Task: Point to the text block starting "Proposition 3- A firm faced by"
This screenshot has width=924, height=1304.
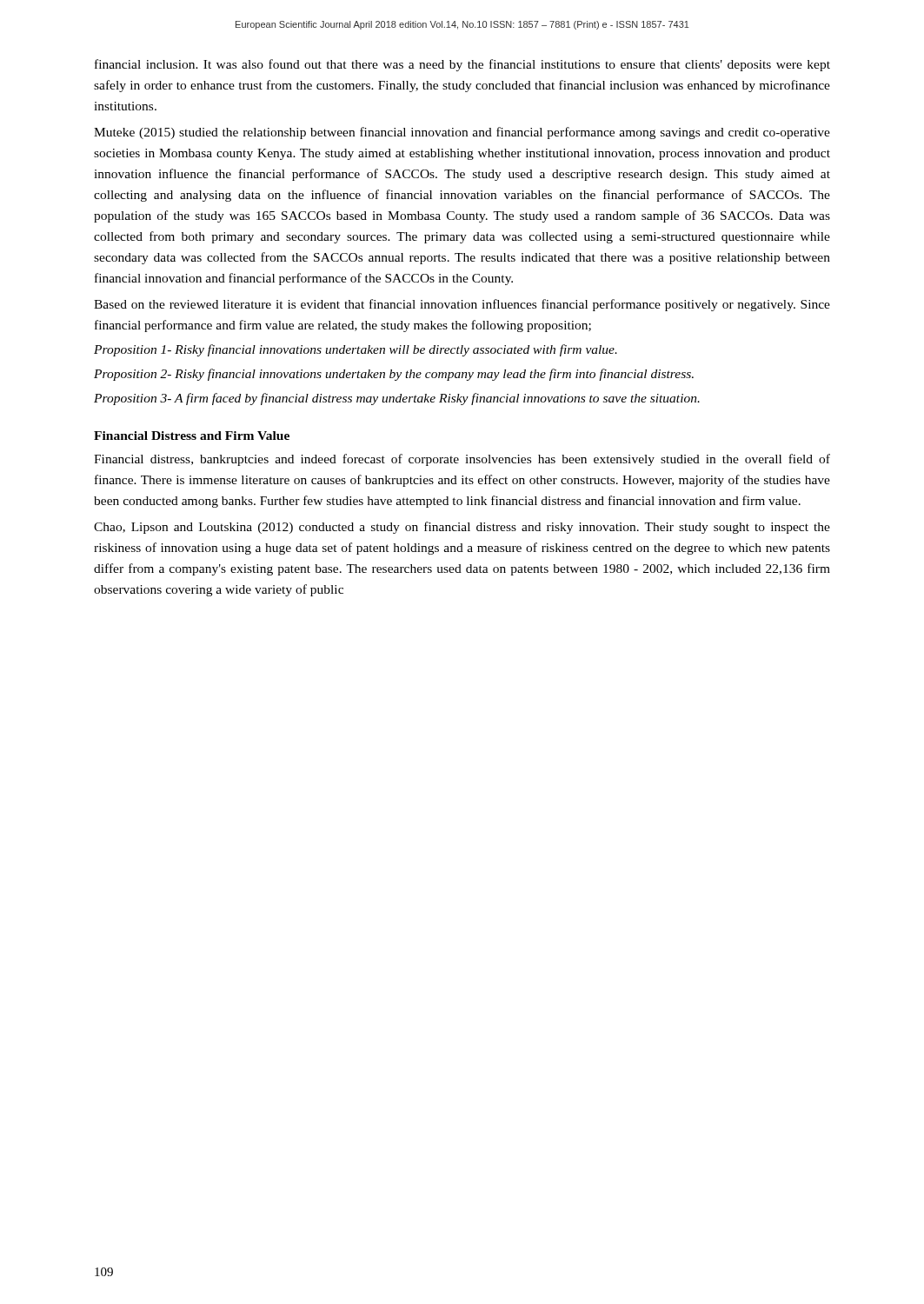Action: click(x=397, y=398)
